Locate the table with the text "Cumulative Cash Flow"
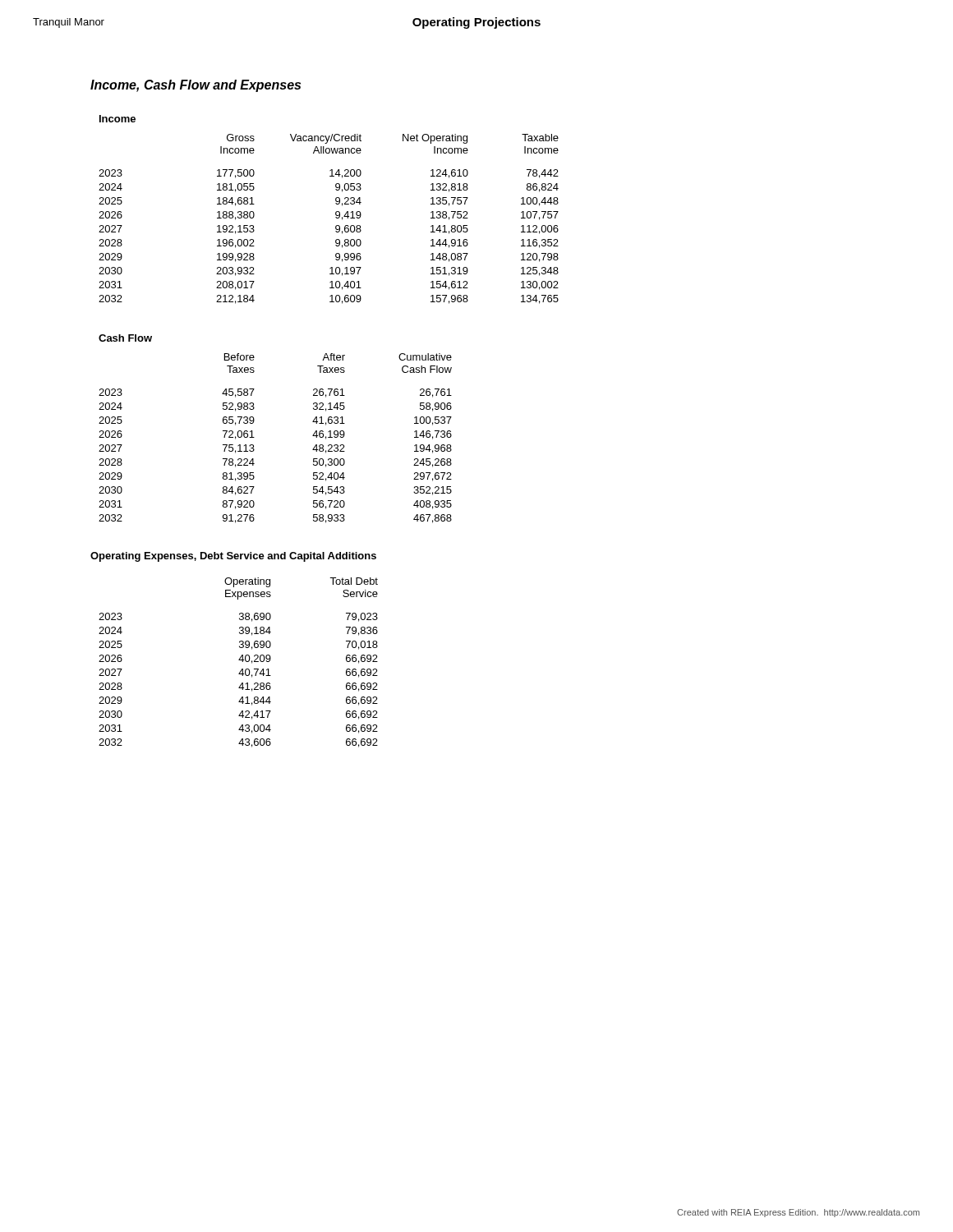Screen dimensions: 1232x953 click(489, 428)
